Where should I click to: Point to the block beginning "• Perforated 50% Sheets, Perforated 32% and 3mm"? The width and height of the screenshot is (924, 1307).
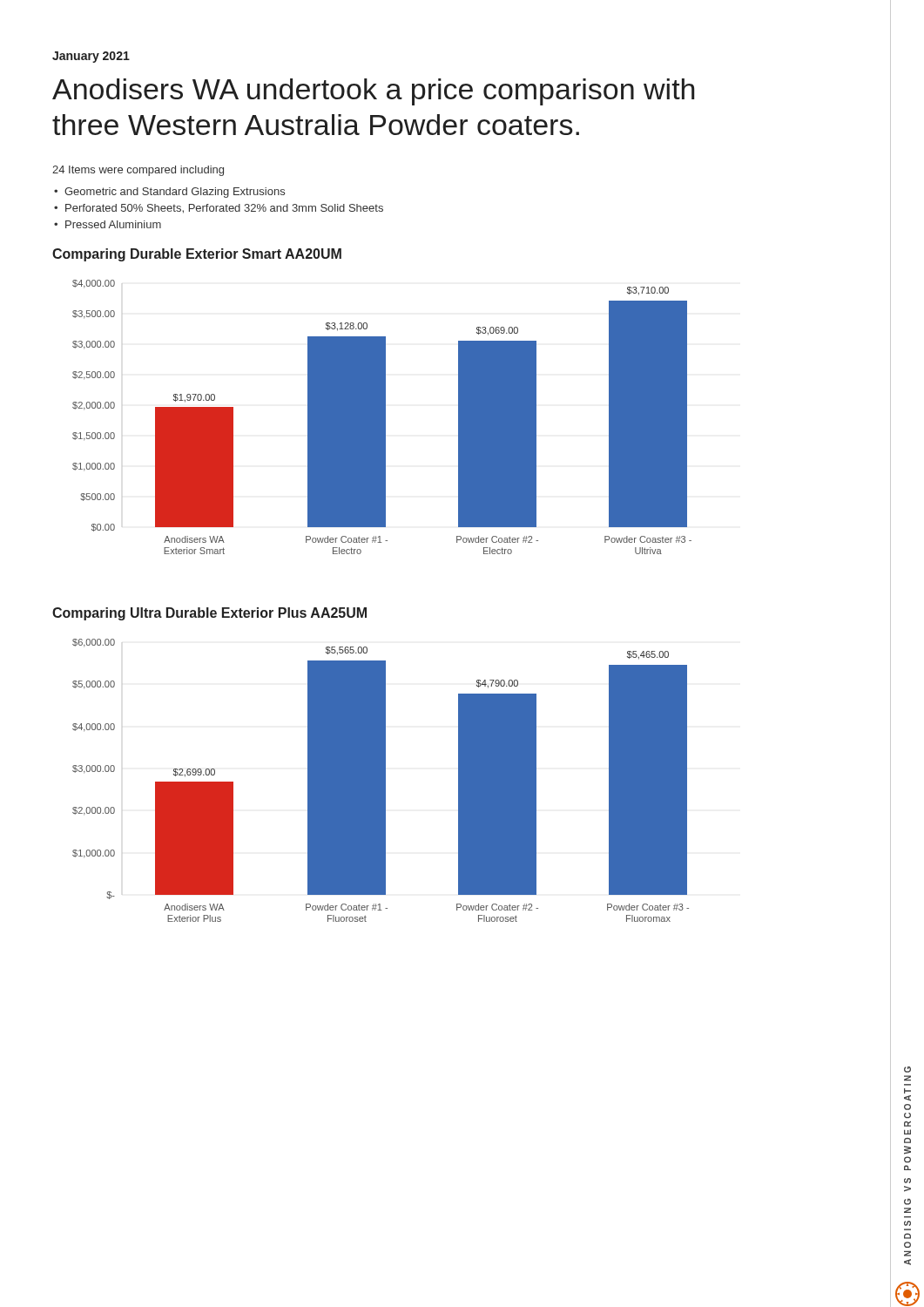click(219, 208)
